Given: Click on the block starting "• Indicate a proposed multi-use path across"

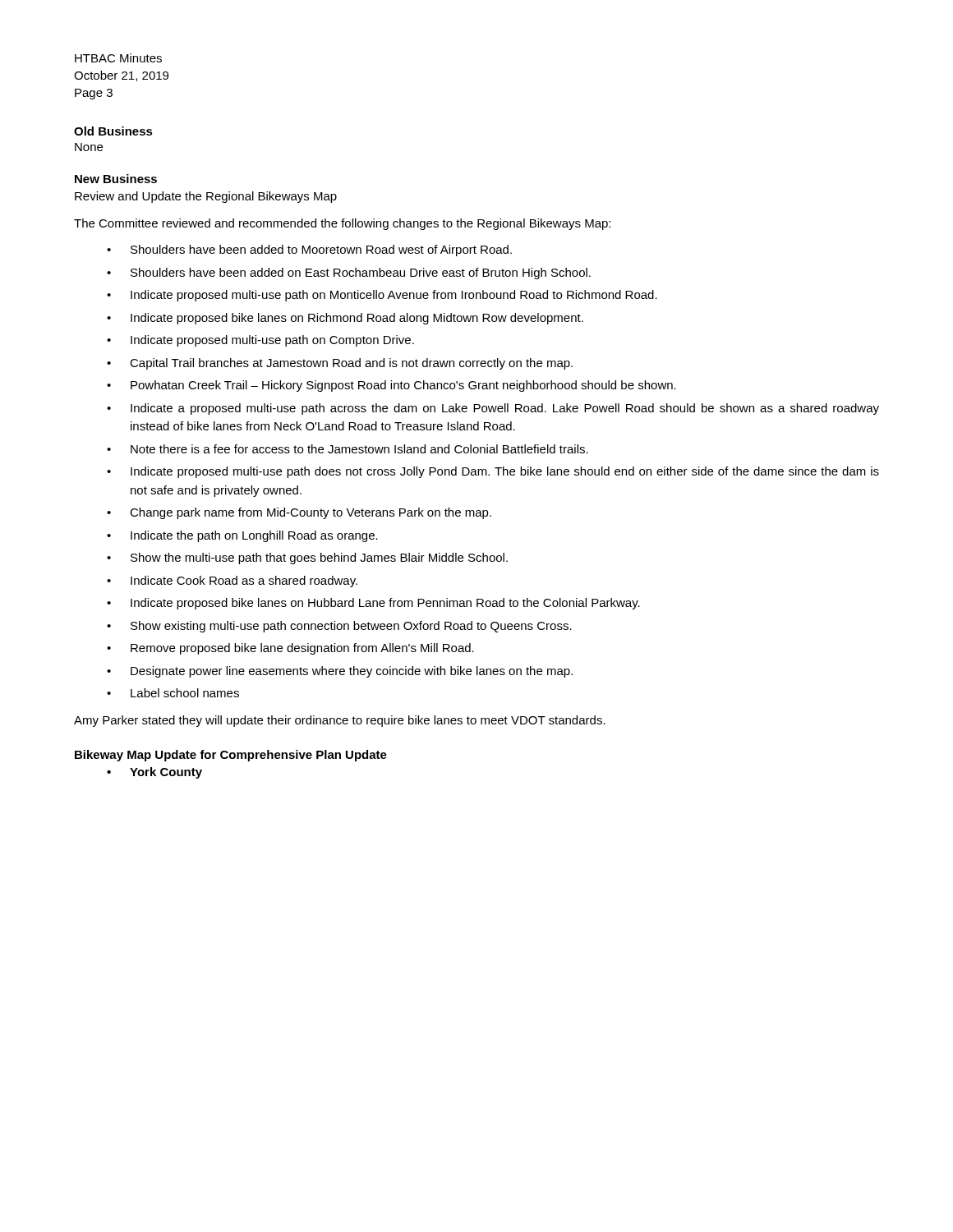Looking at the screenshot, I should coord(493,417).
